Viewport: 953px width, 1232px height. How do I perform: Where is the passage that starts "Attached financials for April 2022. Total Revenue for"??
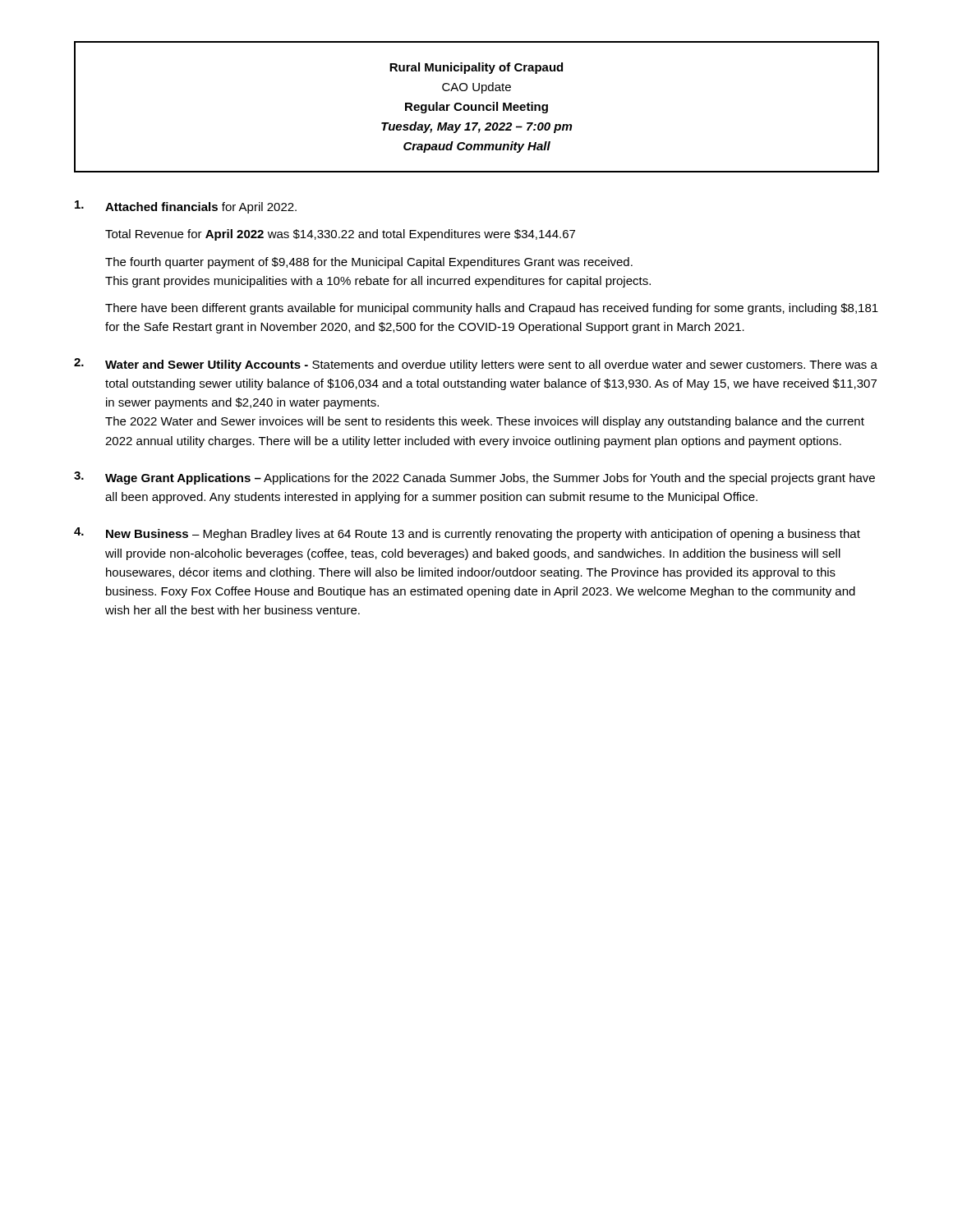click(x=476, y=267)
